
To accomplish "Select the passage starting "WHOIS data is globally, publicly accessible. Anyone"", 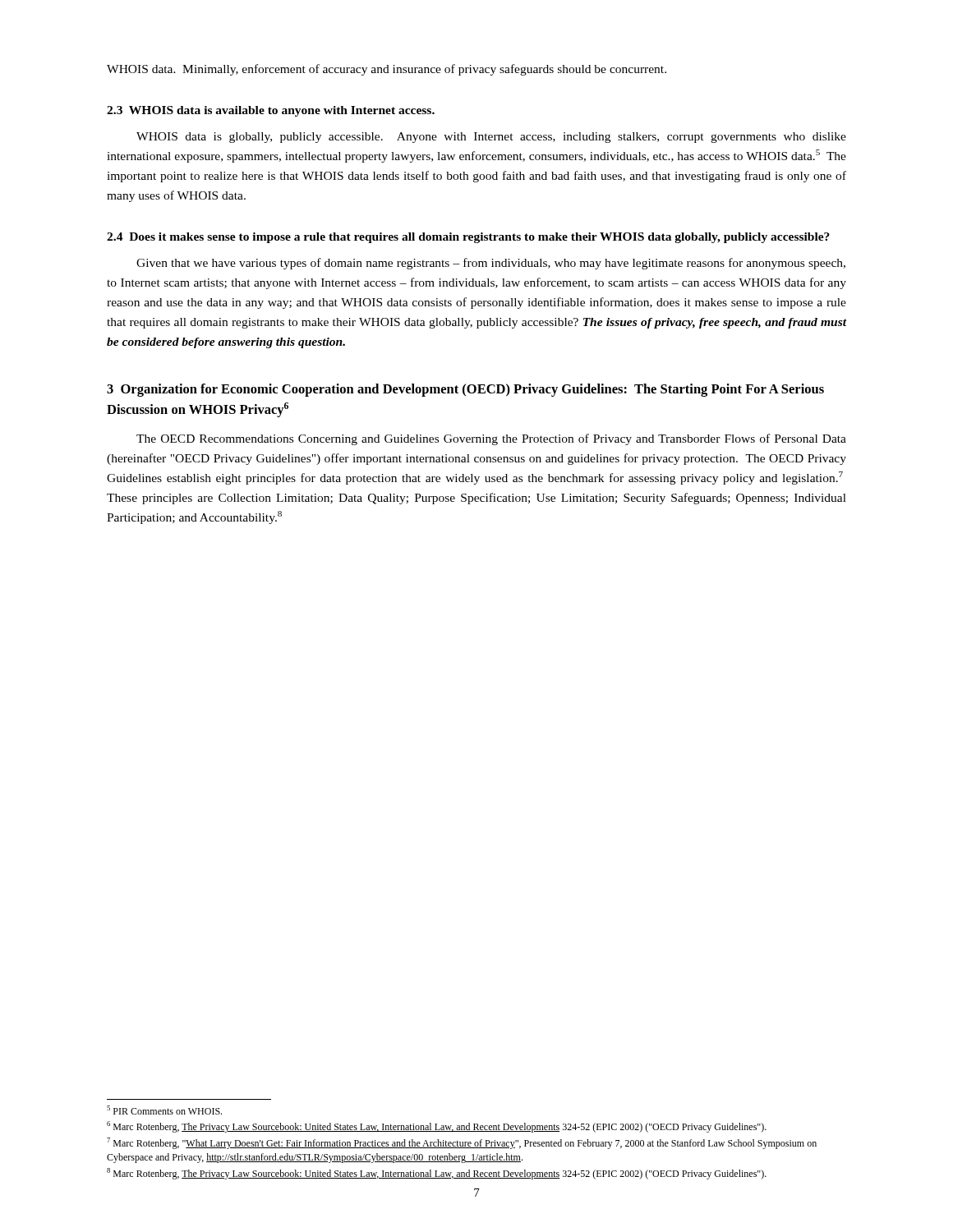I will [476, 166].
